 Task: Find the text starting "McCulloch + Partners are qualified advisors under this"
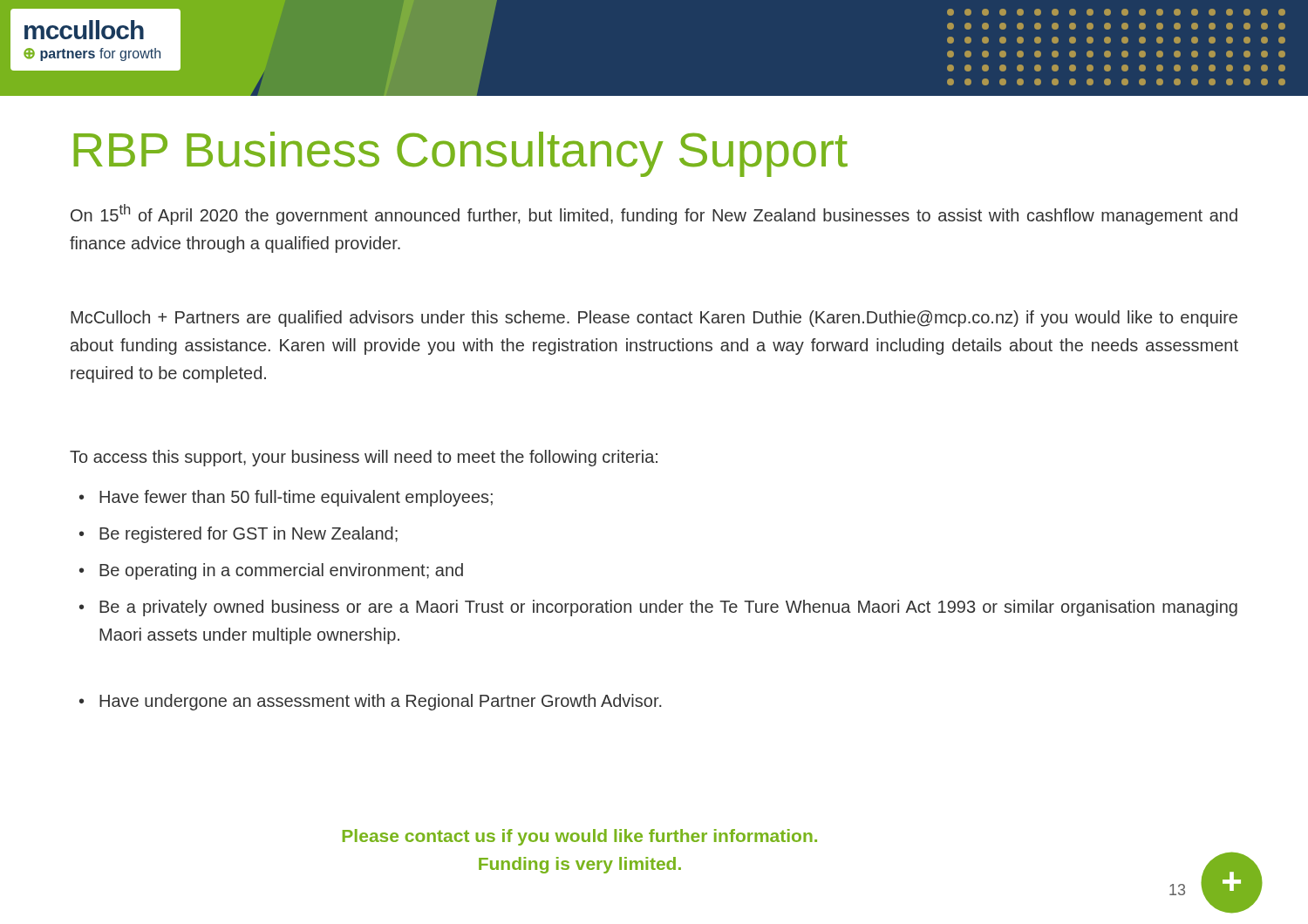(x=654, y=345)
